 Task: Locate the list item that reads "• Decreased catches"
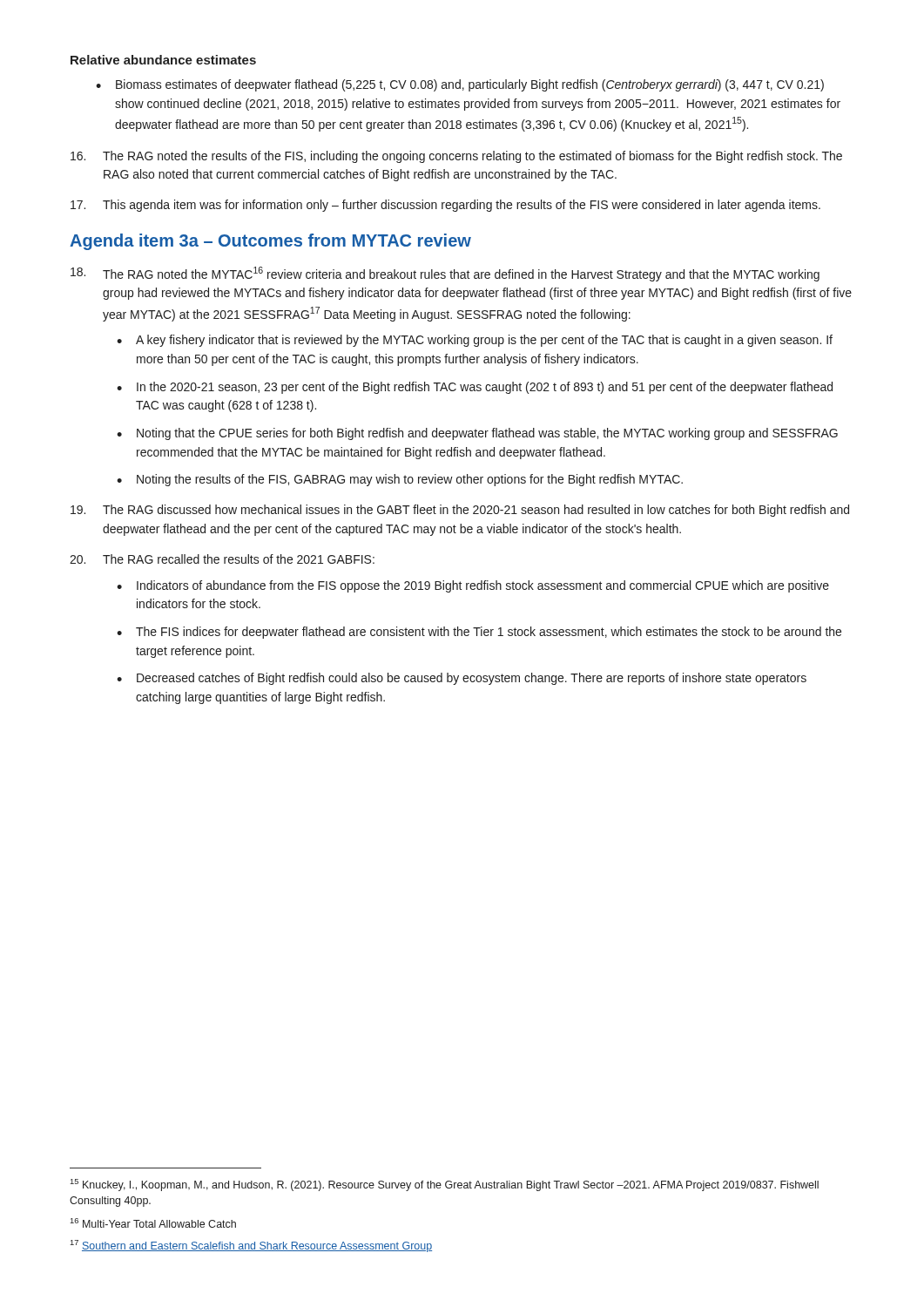[x=486, y=688]
